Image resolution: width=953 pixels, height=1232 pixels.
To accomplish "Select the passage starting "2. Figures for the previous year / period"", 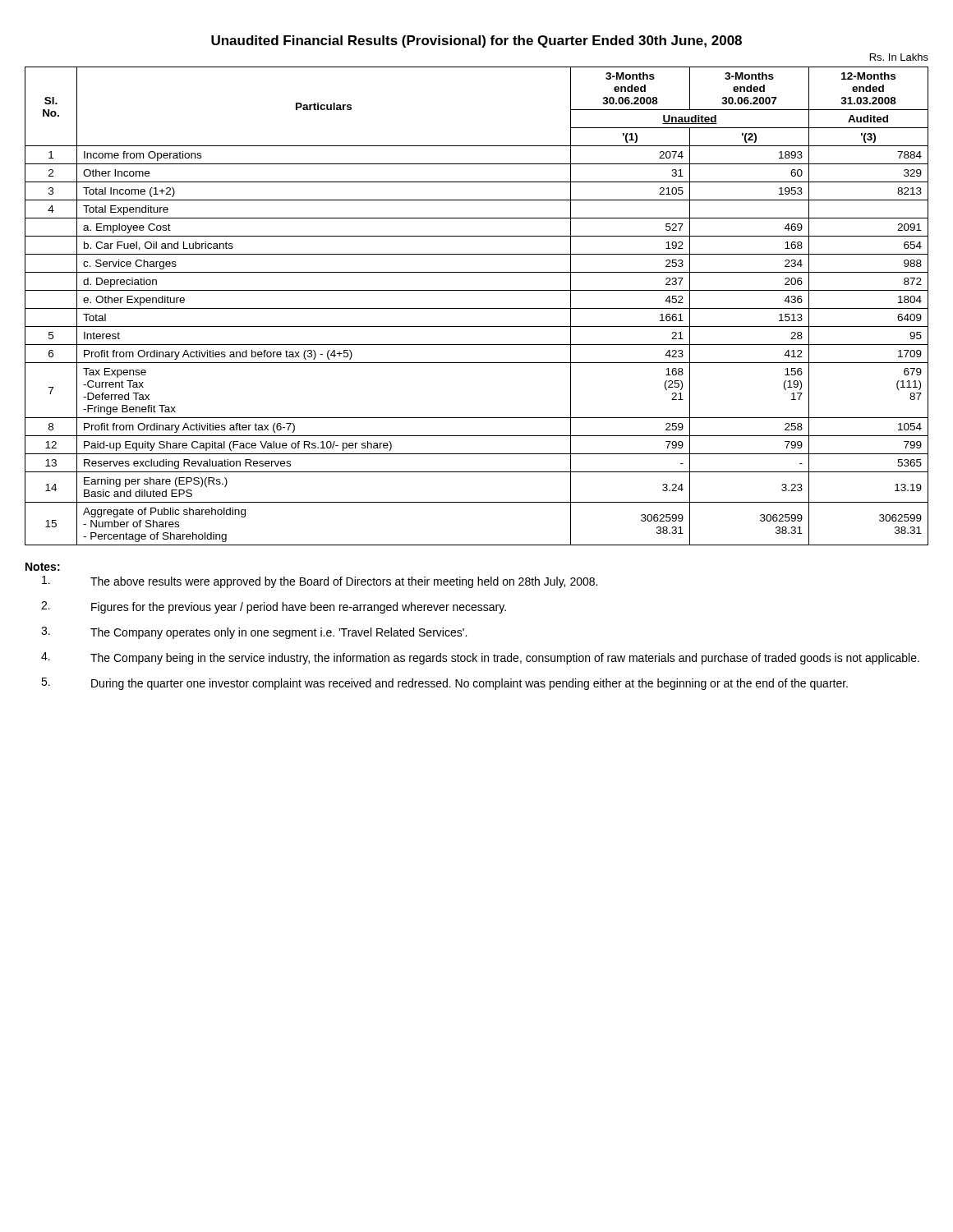I will [x=476, y=607].
